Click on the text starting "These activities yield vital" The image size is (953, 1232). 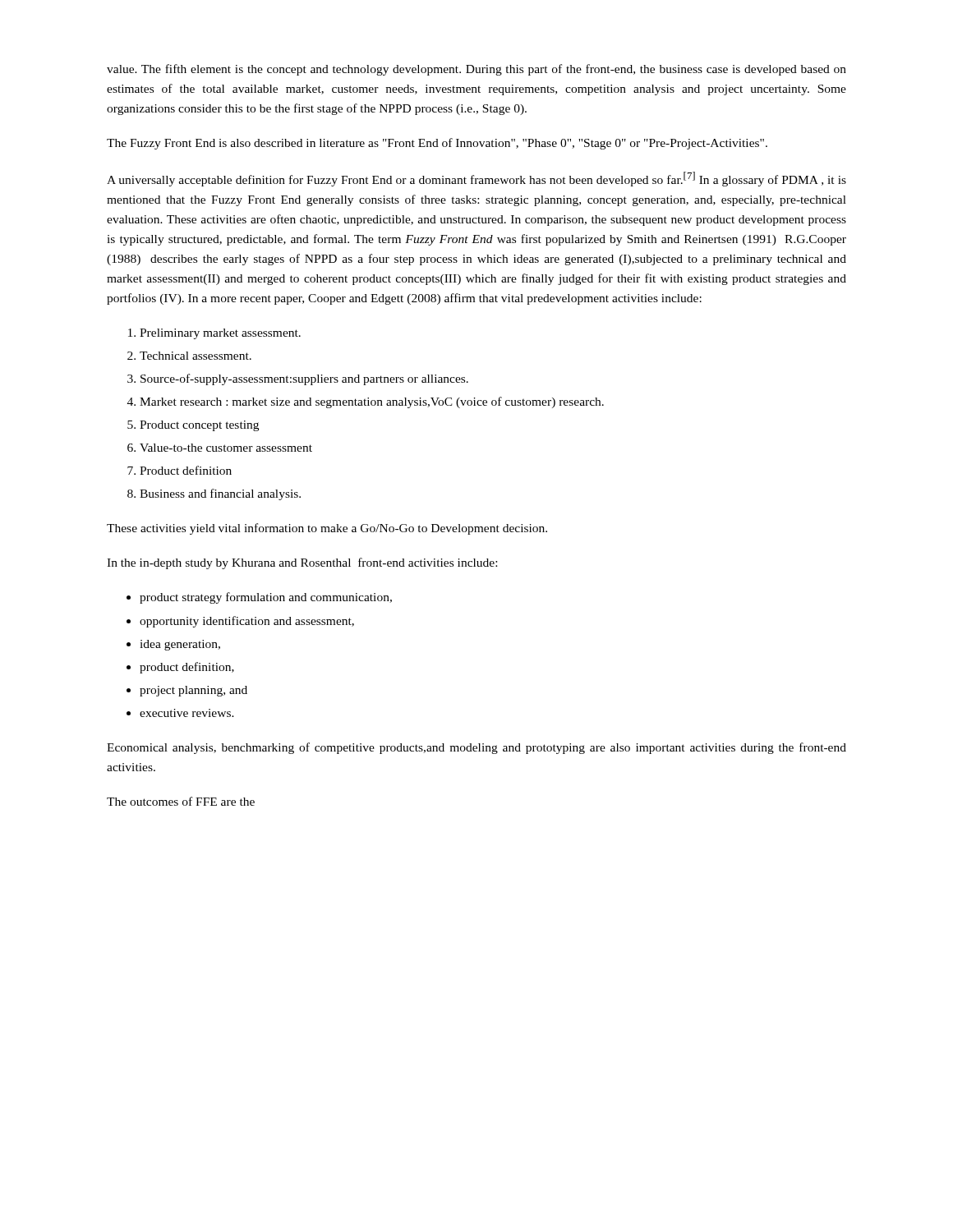tap(327, 528)
